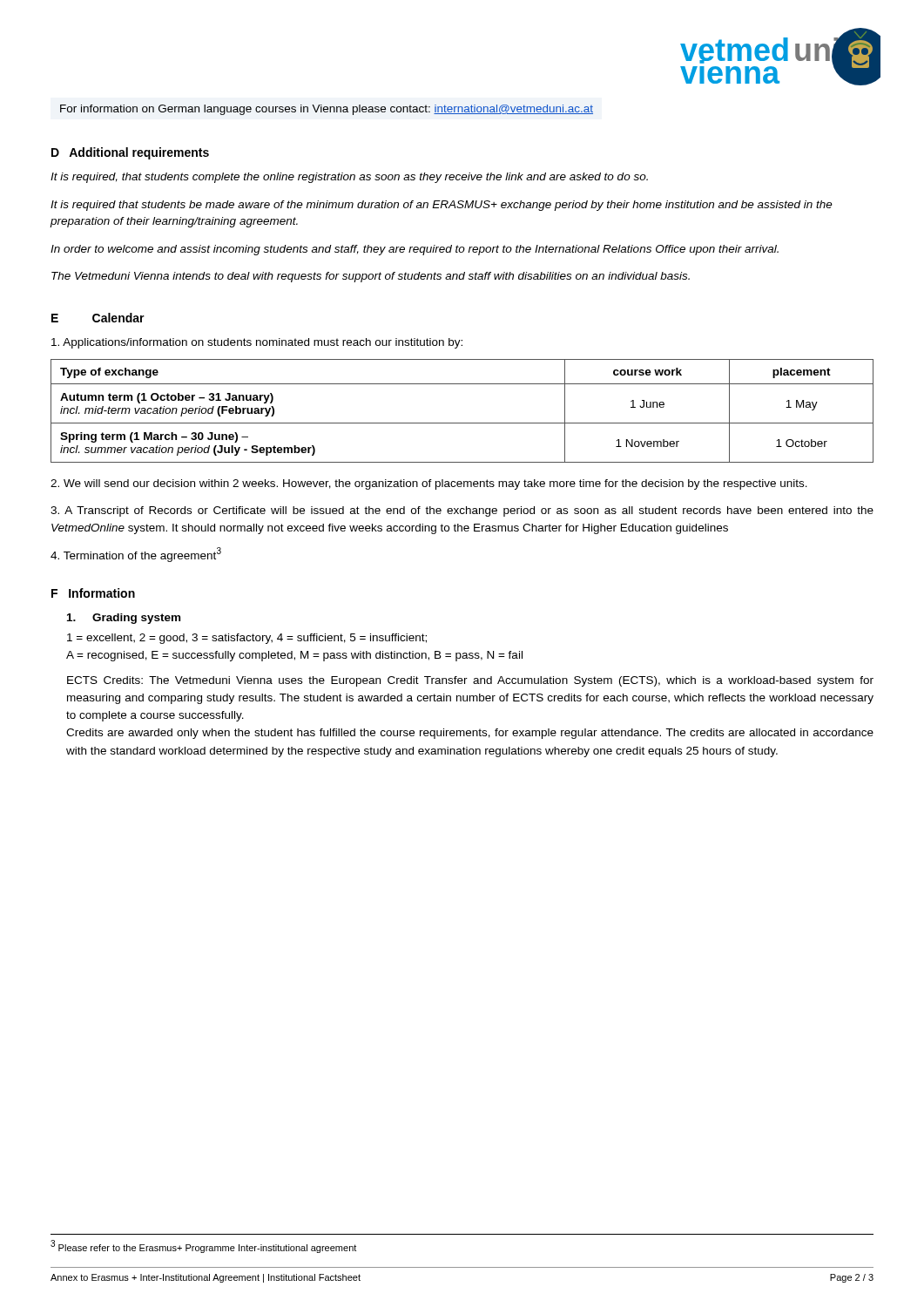Viewport: 924px width, 1307px height.
Task: Point to the text block starting "For information on German language courses in Vienna"
Action: click(x=326, y=108)
